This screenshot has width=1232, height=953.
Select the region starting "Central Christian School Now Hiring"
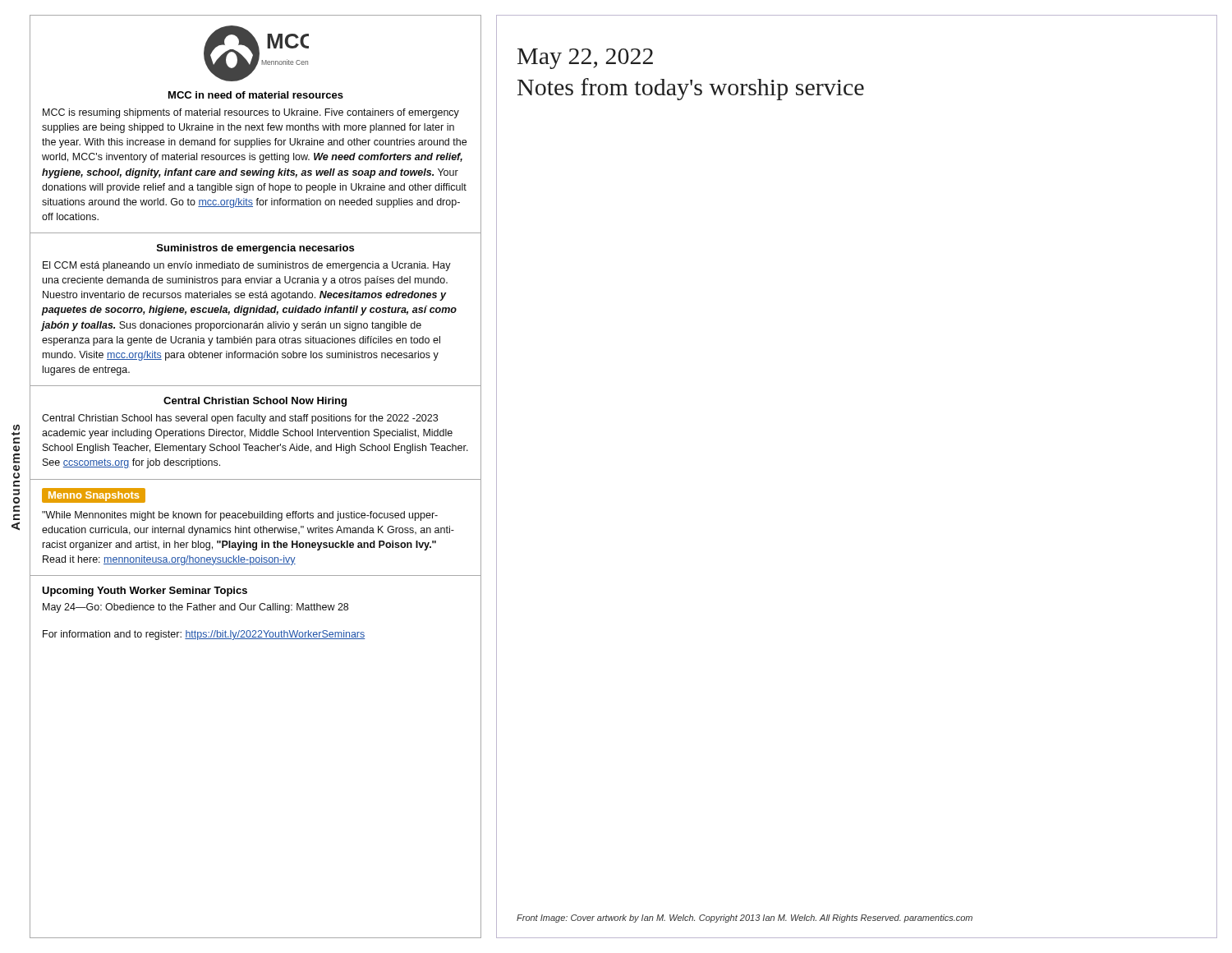click(x=255, y=400)
